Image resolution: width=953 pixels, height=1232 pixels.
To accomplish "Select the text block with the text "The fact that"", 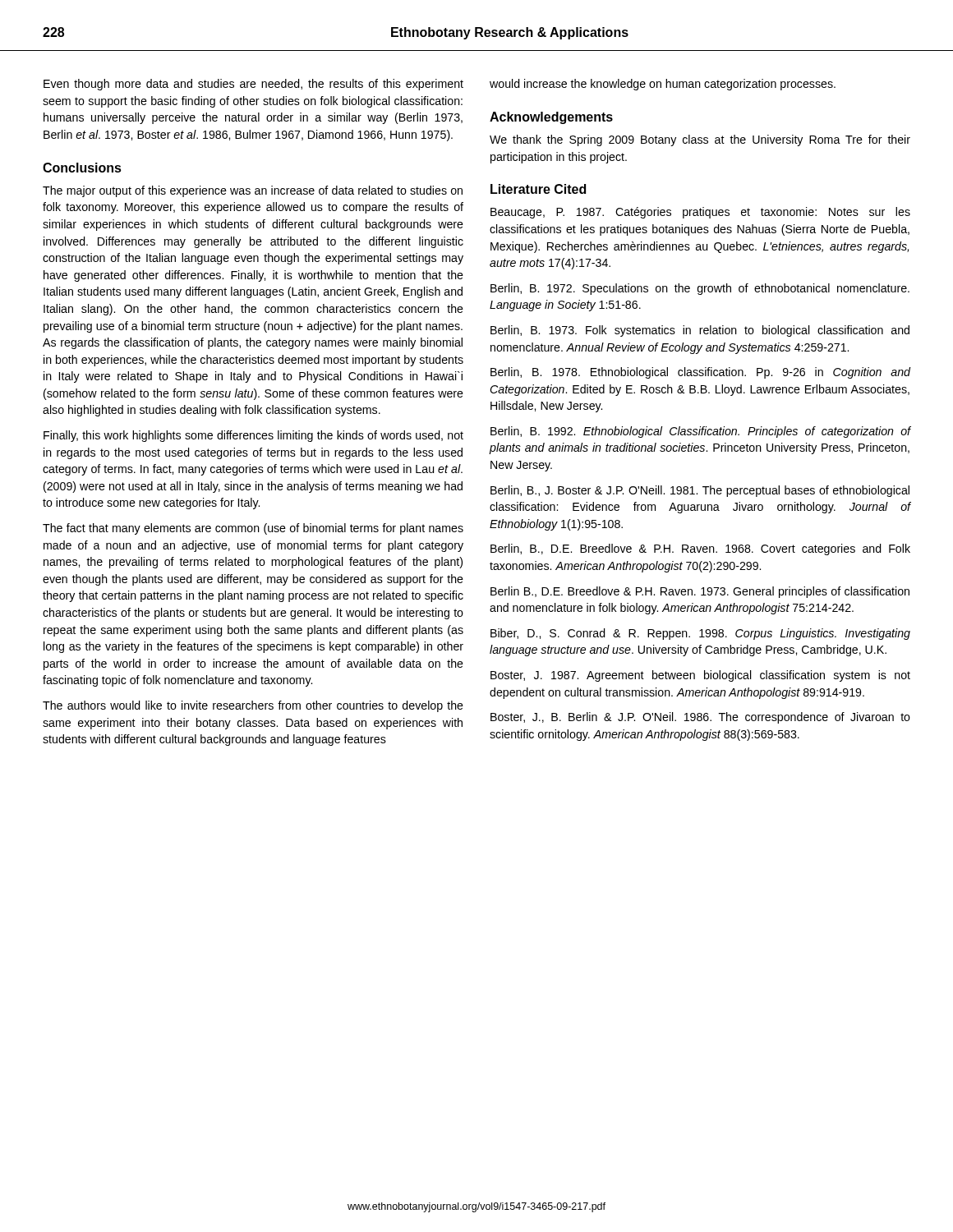I will point(253,604).
